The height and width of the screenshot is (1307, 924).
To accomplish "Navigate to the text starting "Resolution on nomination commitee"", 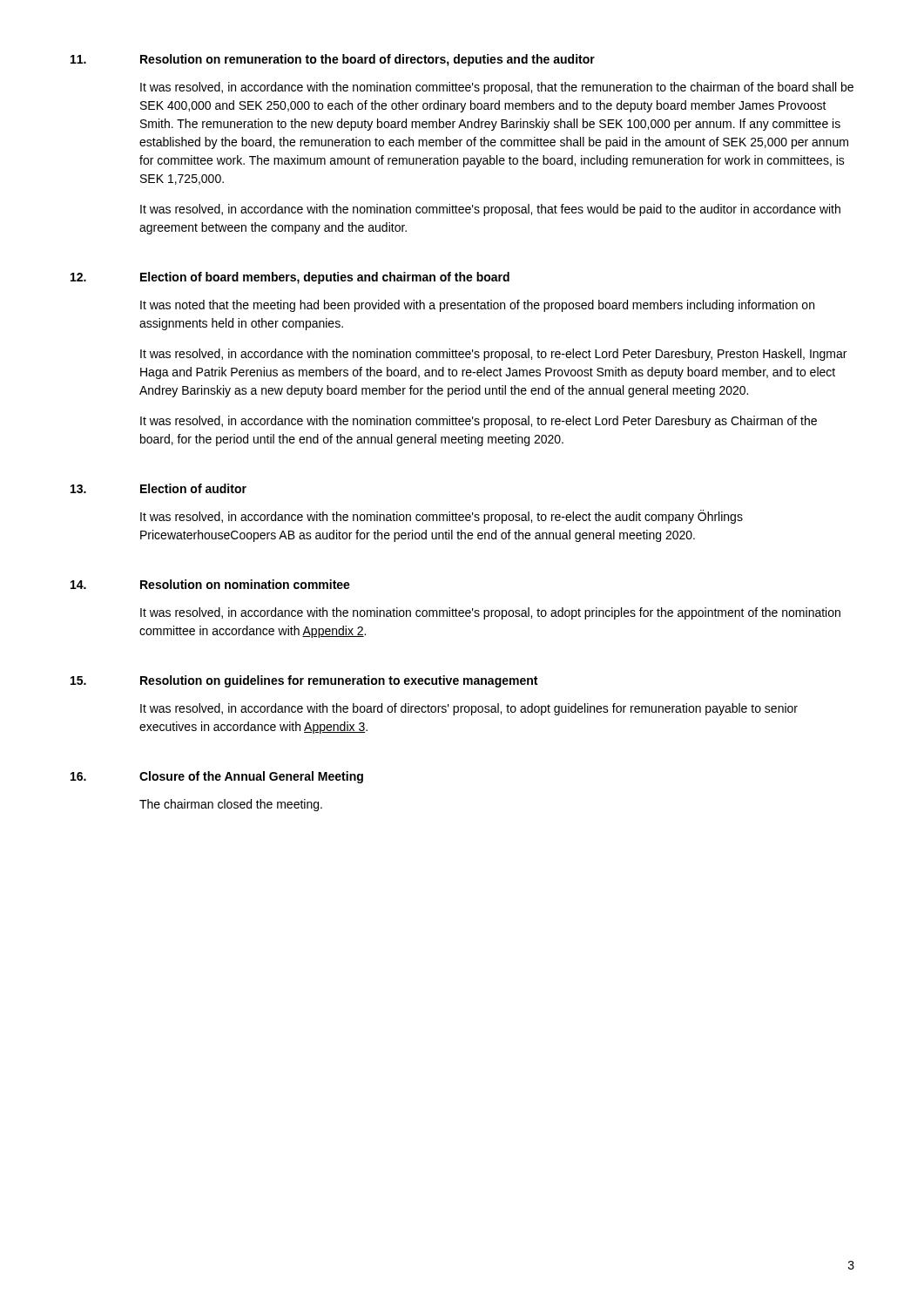I will [245, 585].
